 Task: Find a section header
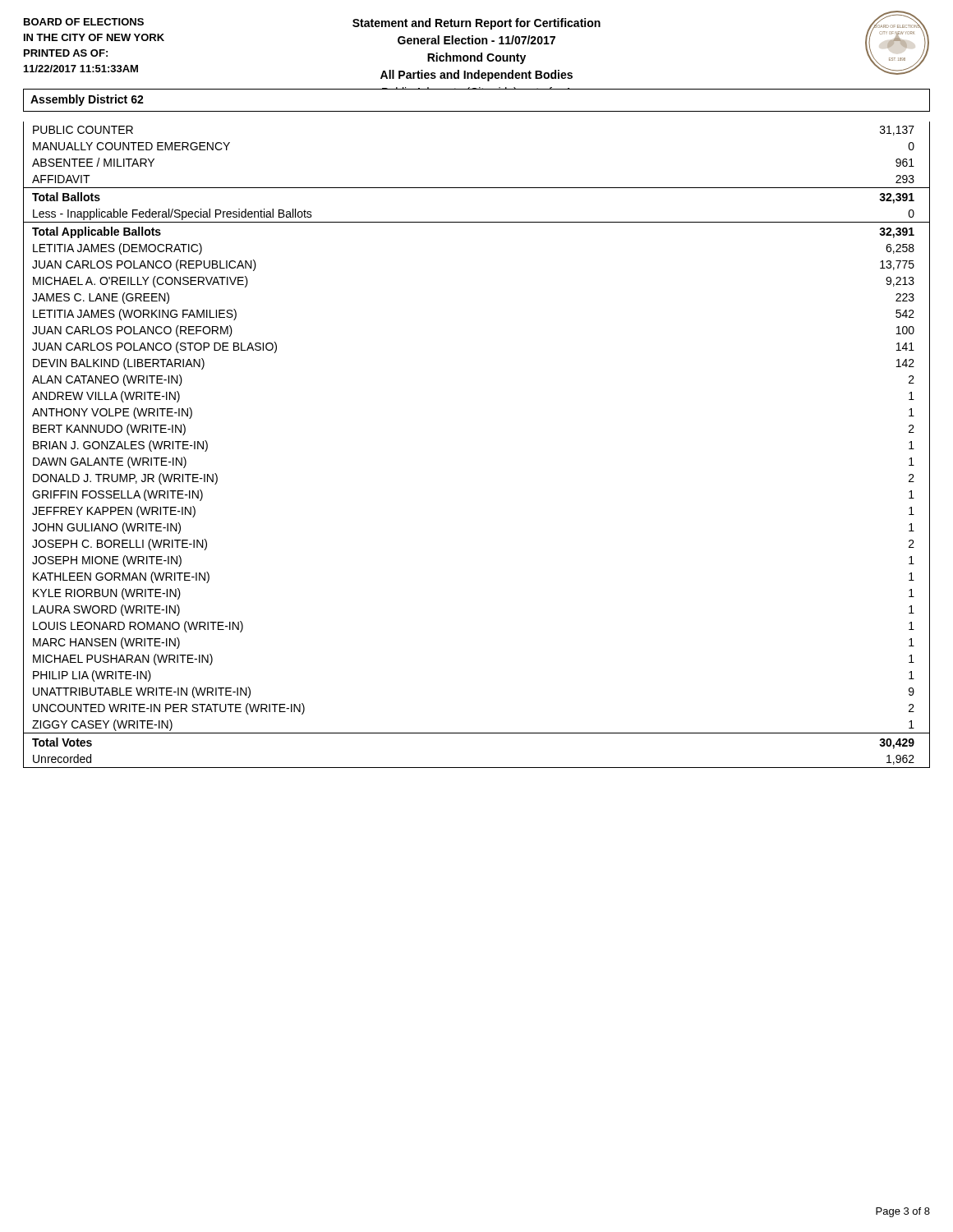[x=87, y=99]
